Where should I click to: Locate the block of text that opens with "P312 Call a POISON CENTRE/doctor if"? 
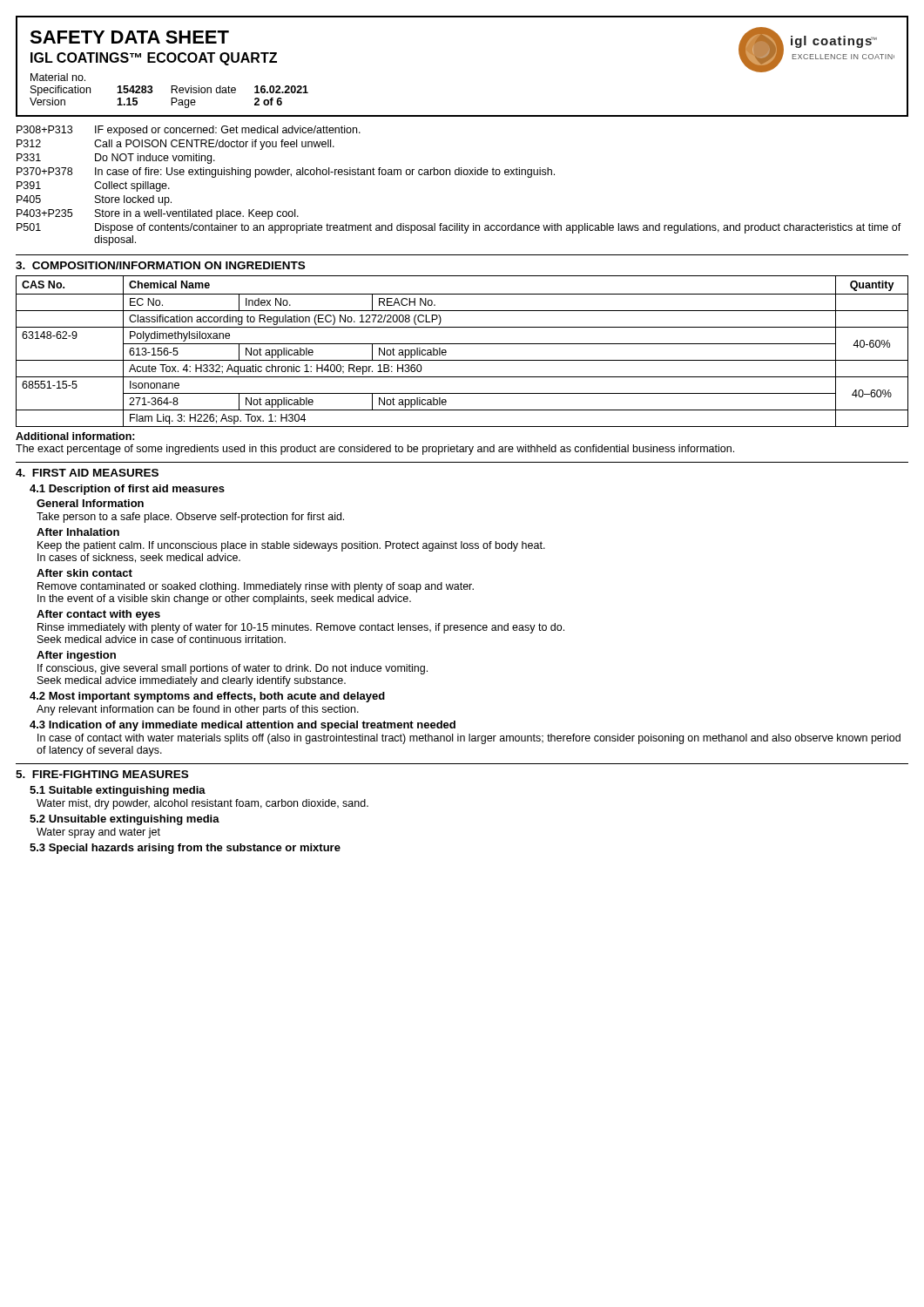[x=175, y=144]
